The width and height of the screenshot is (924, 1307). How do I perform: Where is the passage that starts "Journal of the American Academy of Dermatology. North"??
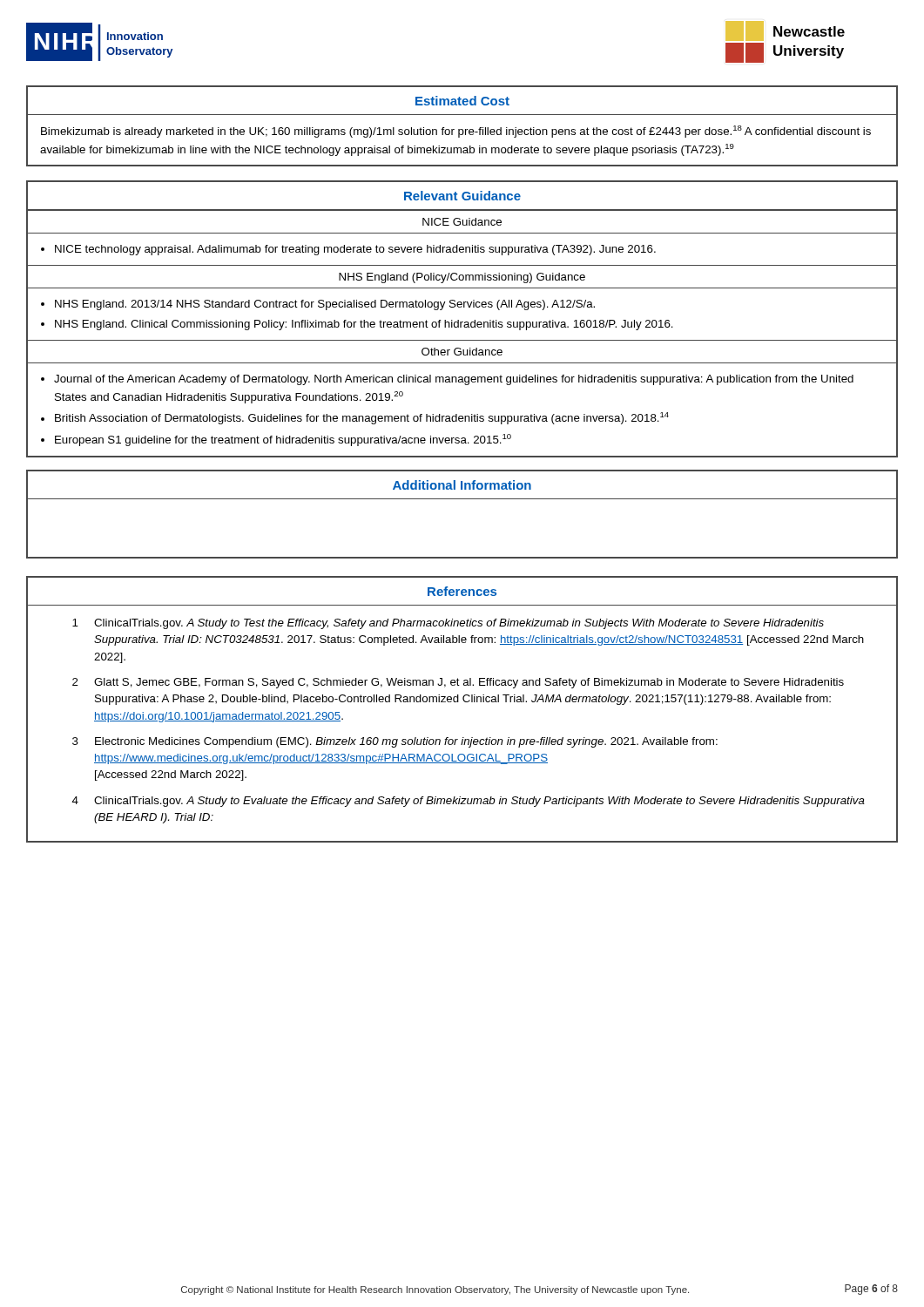point(454,388)
